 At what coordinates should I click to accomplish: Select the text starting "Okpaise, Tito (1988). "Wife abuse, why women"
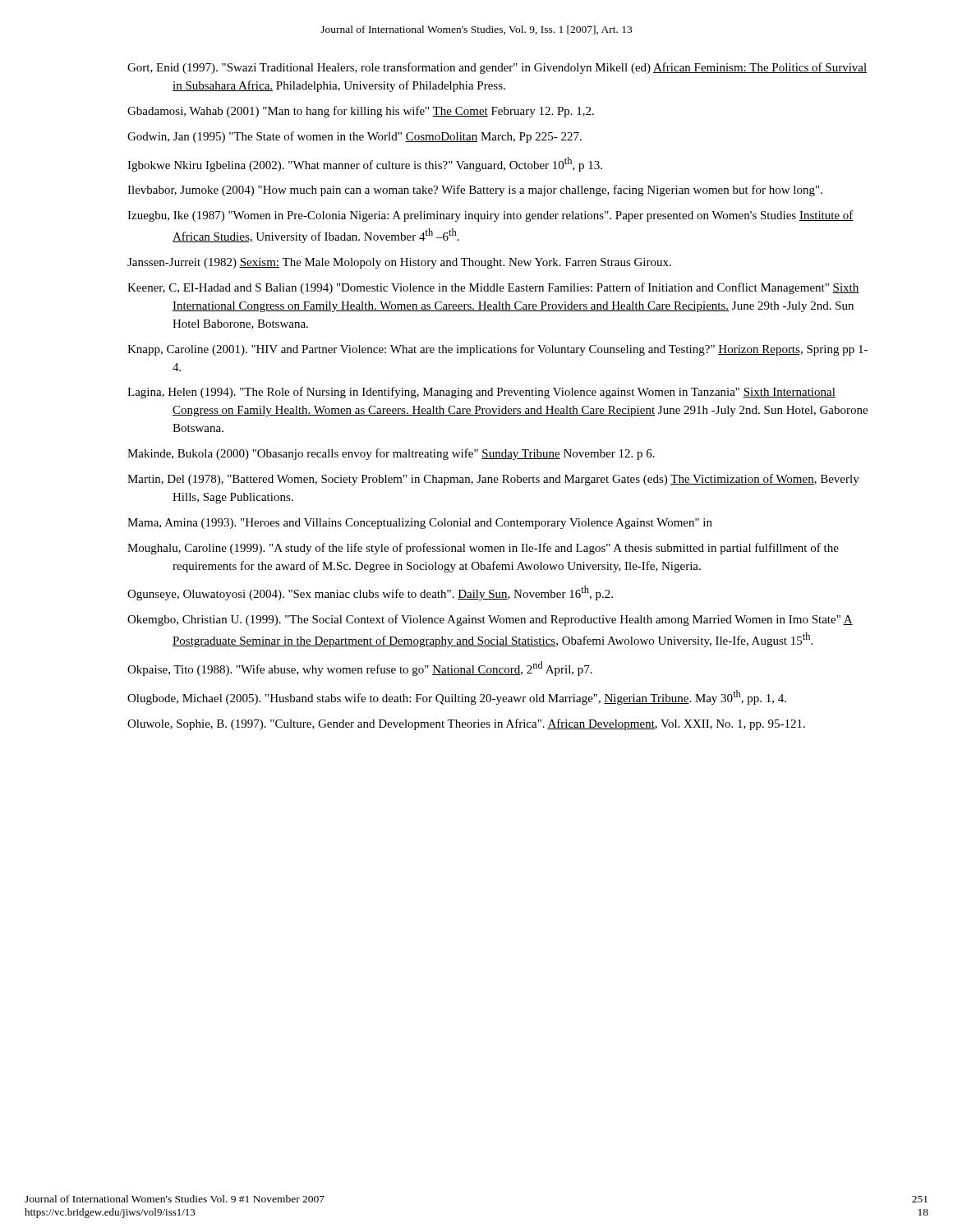360,668
